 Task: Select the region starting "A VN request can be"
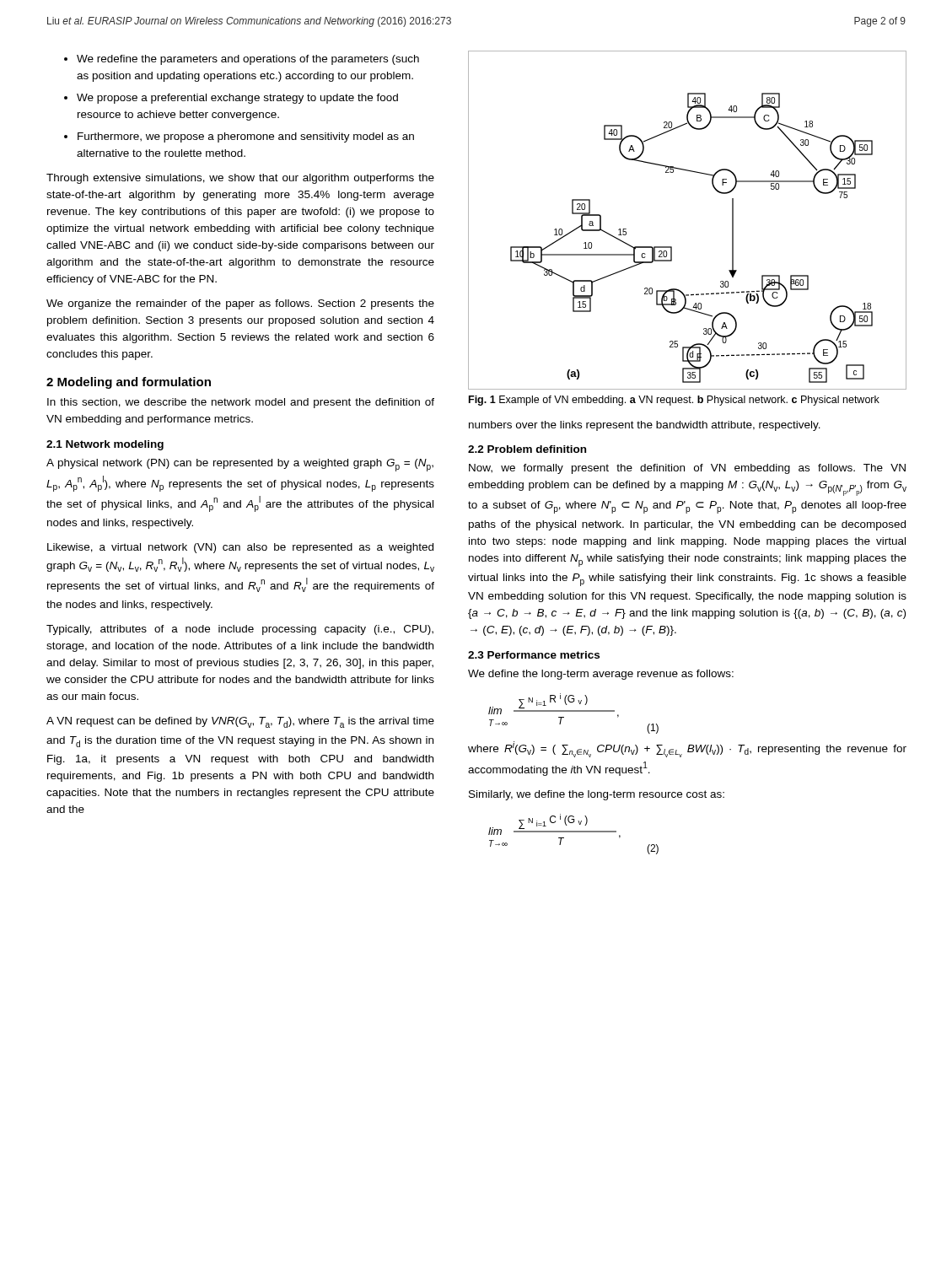coord(240,765)
